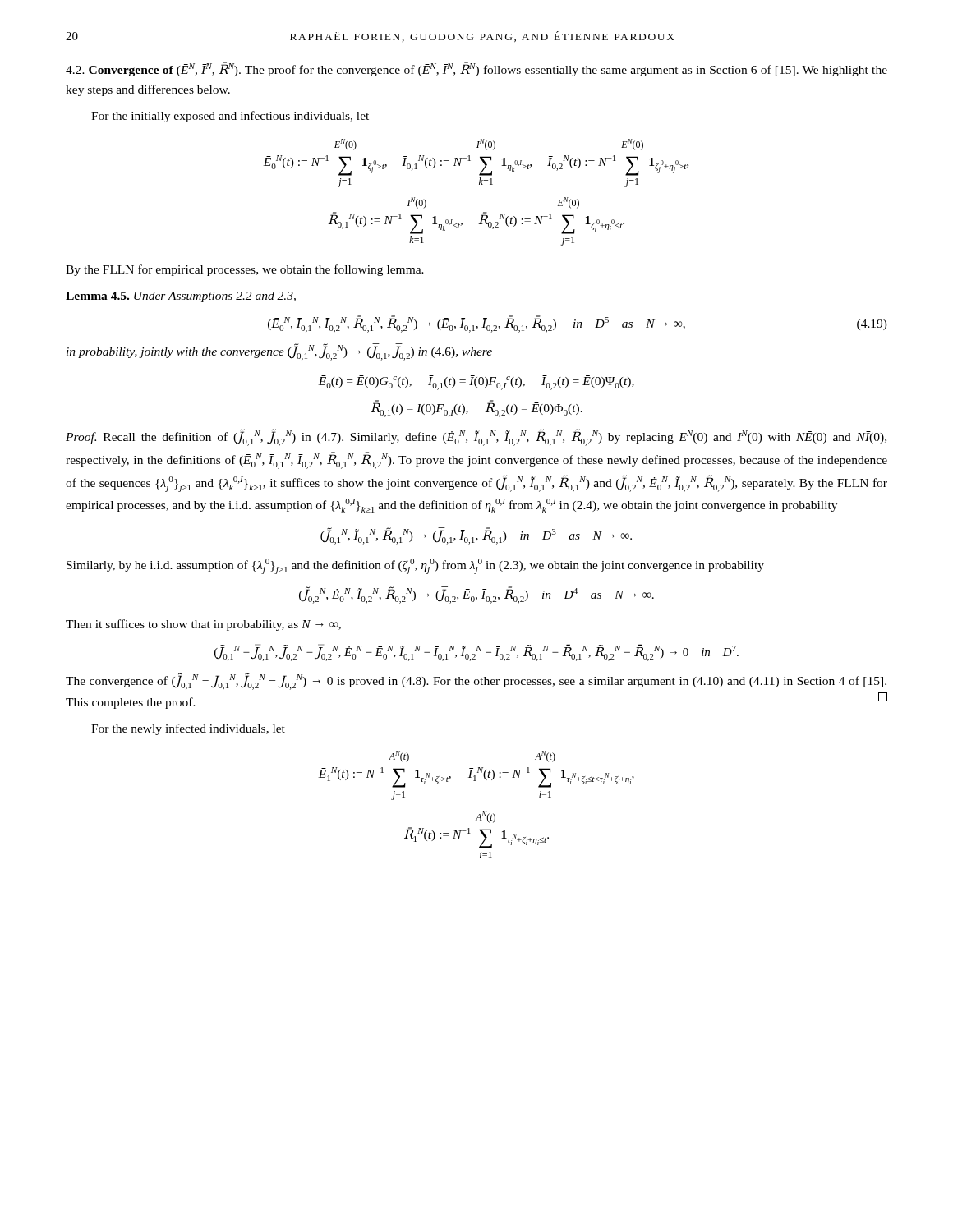Viewport: 953px width, 1232px height.
Task: Select the block starting "(J̃0,1N, Ĩ0,1N, R̃0,1N) → (J̅0,1, Ī0,1, R̄0,1) in"
Action: pos(476,535)
